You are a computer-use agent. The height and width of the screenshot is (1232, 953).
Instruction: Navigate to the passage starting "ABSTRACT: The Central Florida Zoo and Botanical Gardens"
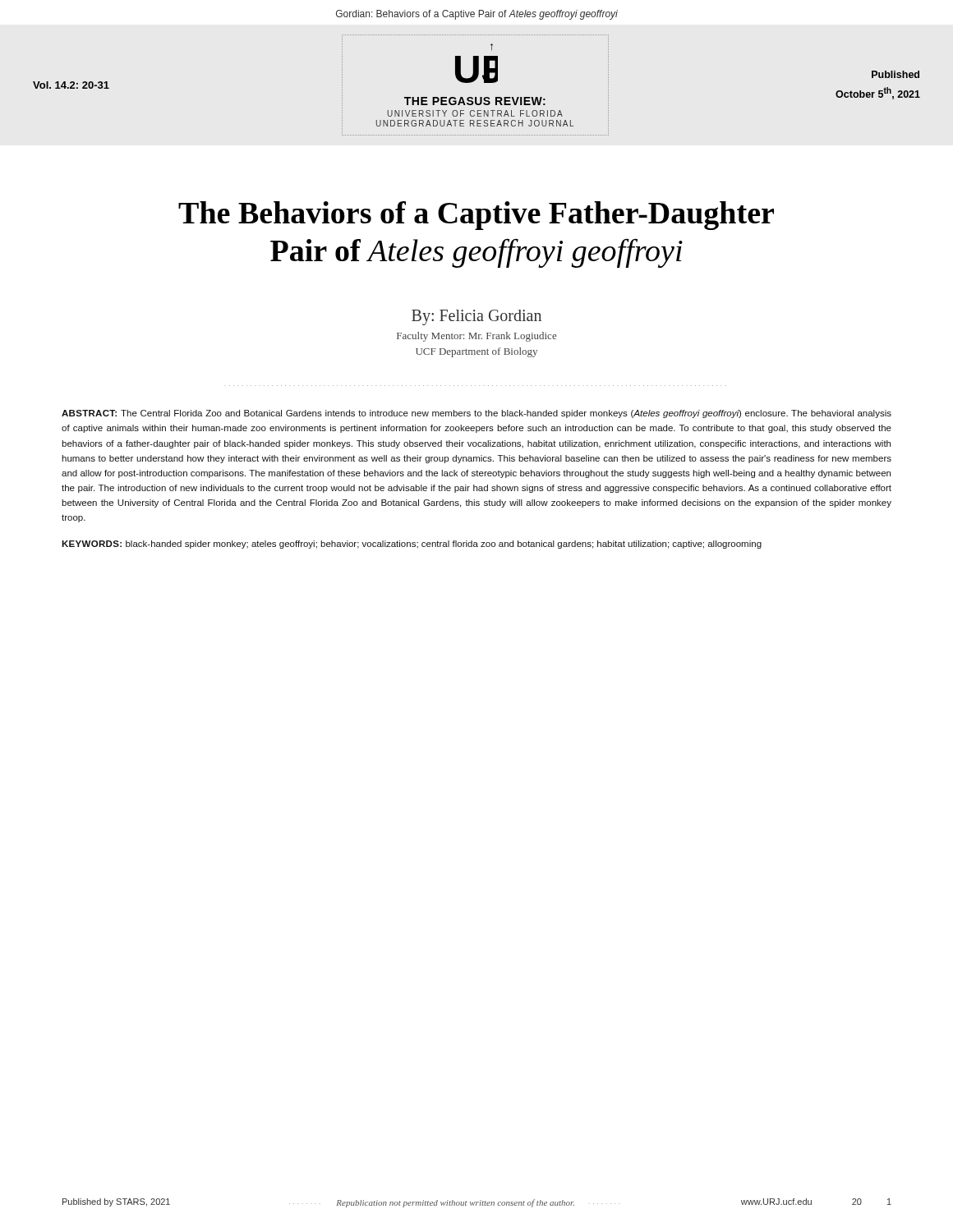pos(476,466)
